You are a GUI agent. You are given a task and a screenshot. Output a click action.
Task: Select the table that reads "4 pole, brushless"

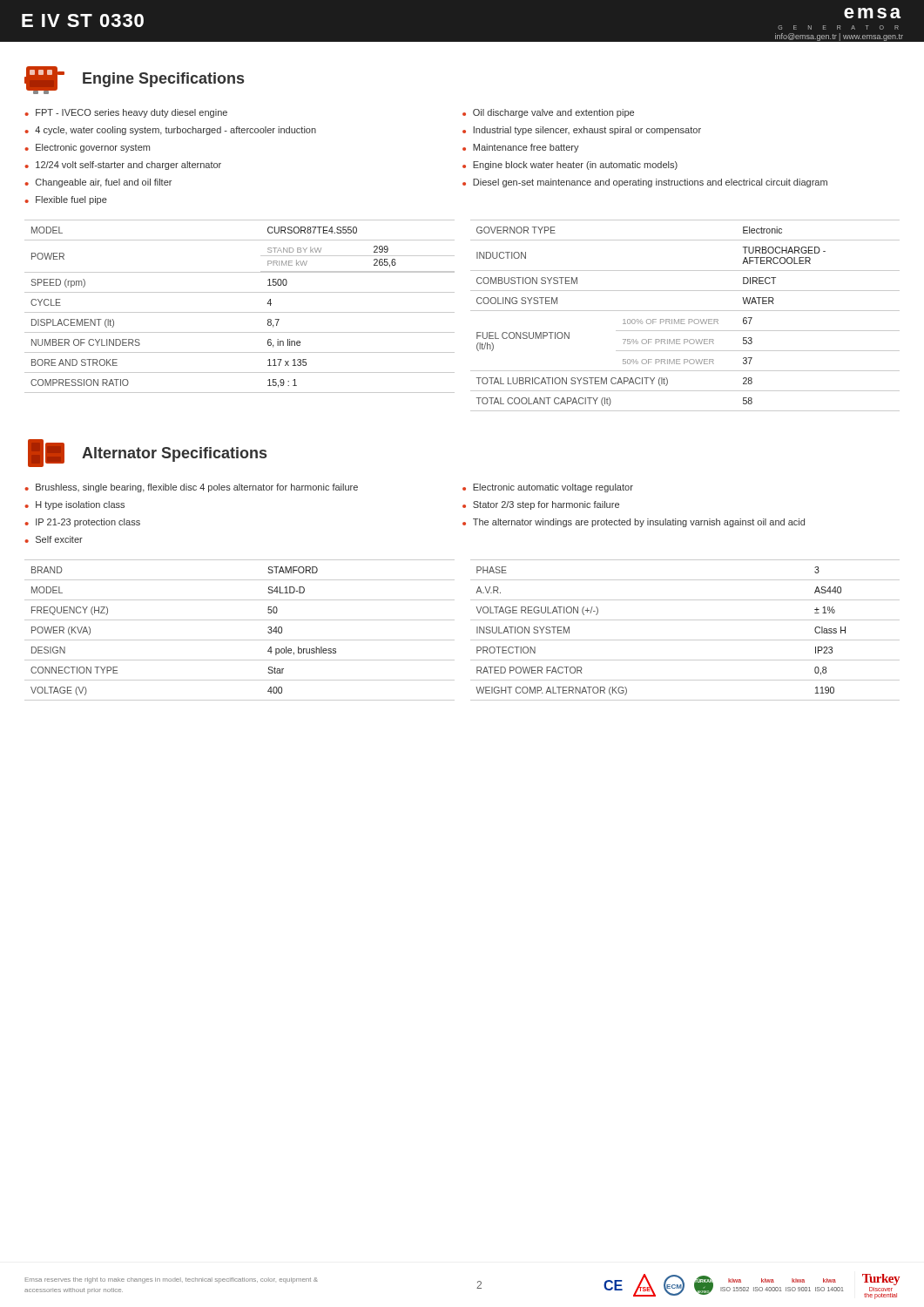[x=239, y=630]
